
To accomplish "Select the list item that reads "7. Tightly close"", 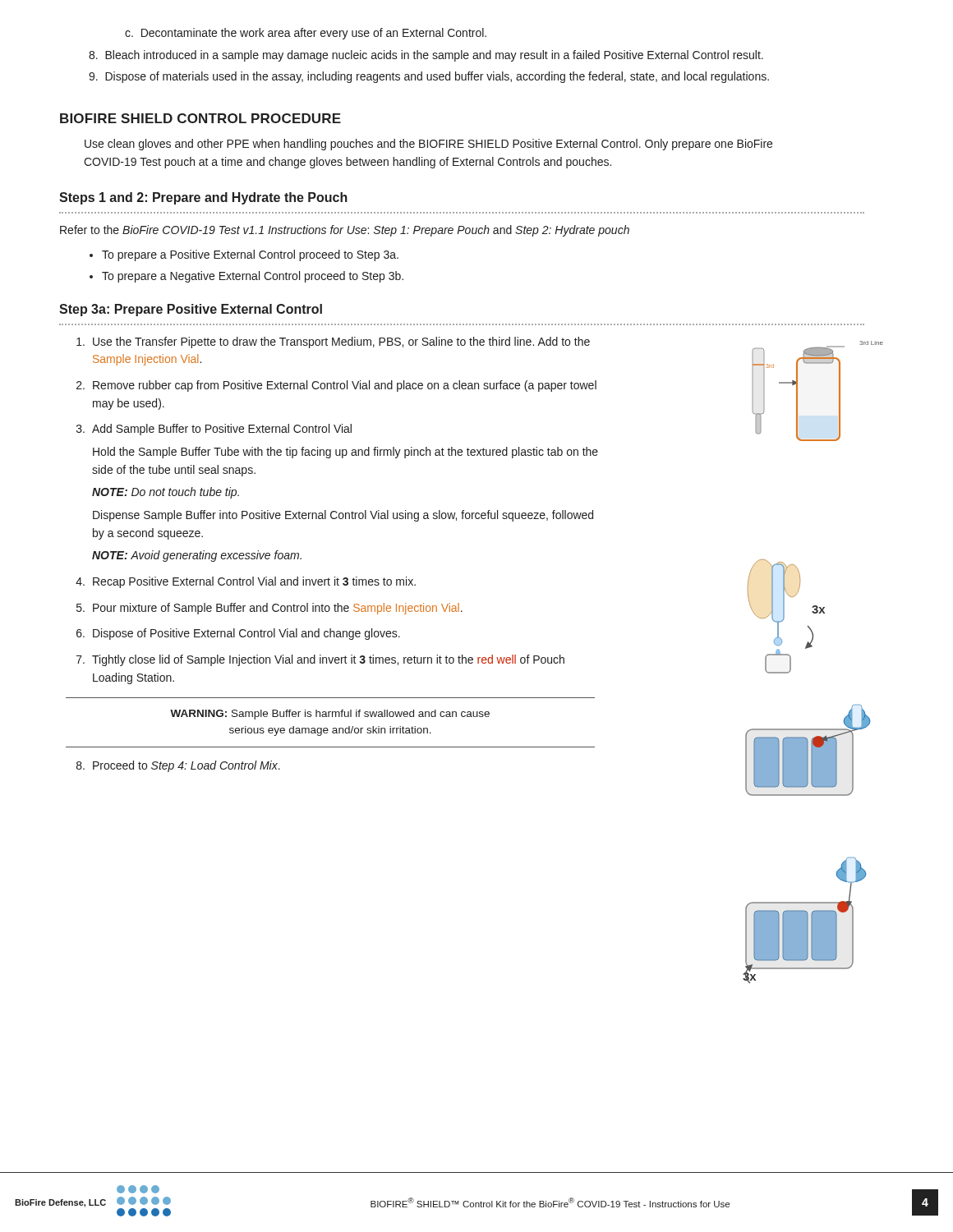I will point(330,669).
